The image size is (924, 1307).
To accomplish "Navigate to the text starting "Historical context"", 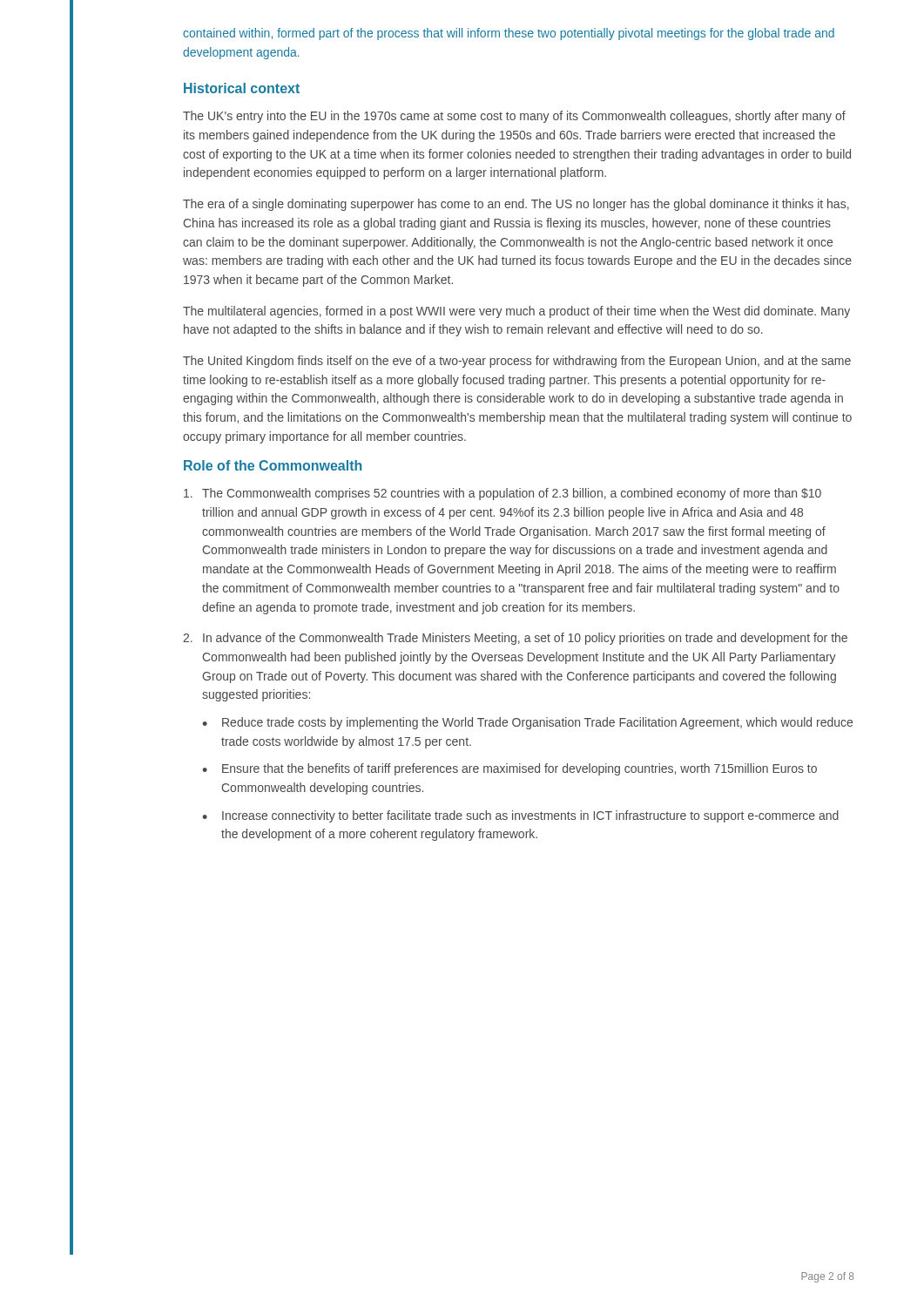I will coord(241,89).
